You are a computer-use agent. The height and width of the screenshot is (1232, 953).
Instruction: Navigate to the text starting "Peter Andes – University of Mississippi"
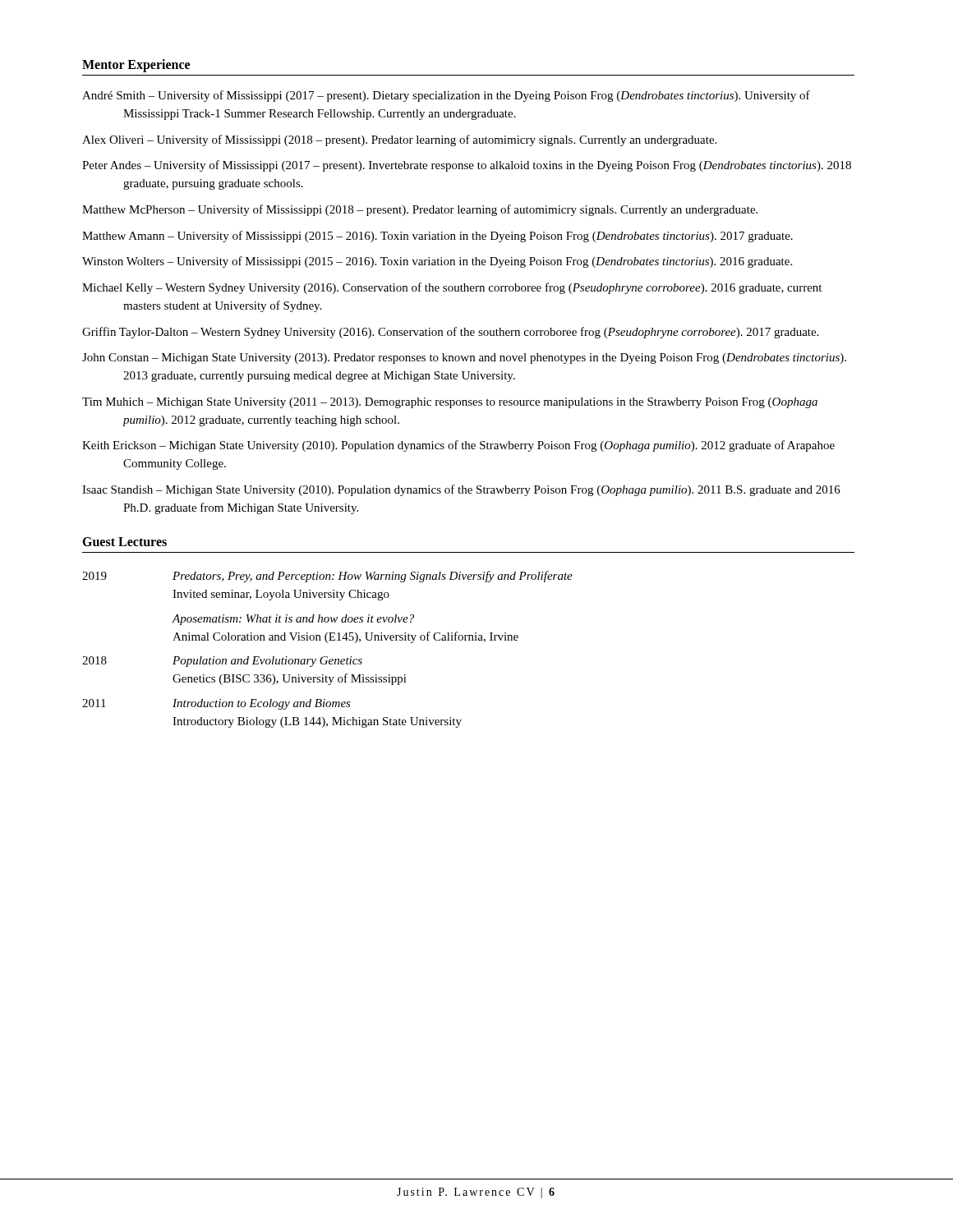[x=467, y=174]
